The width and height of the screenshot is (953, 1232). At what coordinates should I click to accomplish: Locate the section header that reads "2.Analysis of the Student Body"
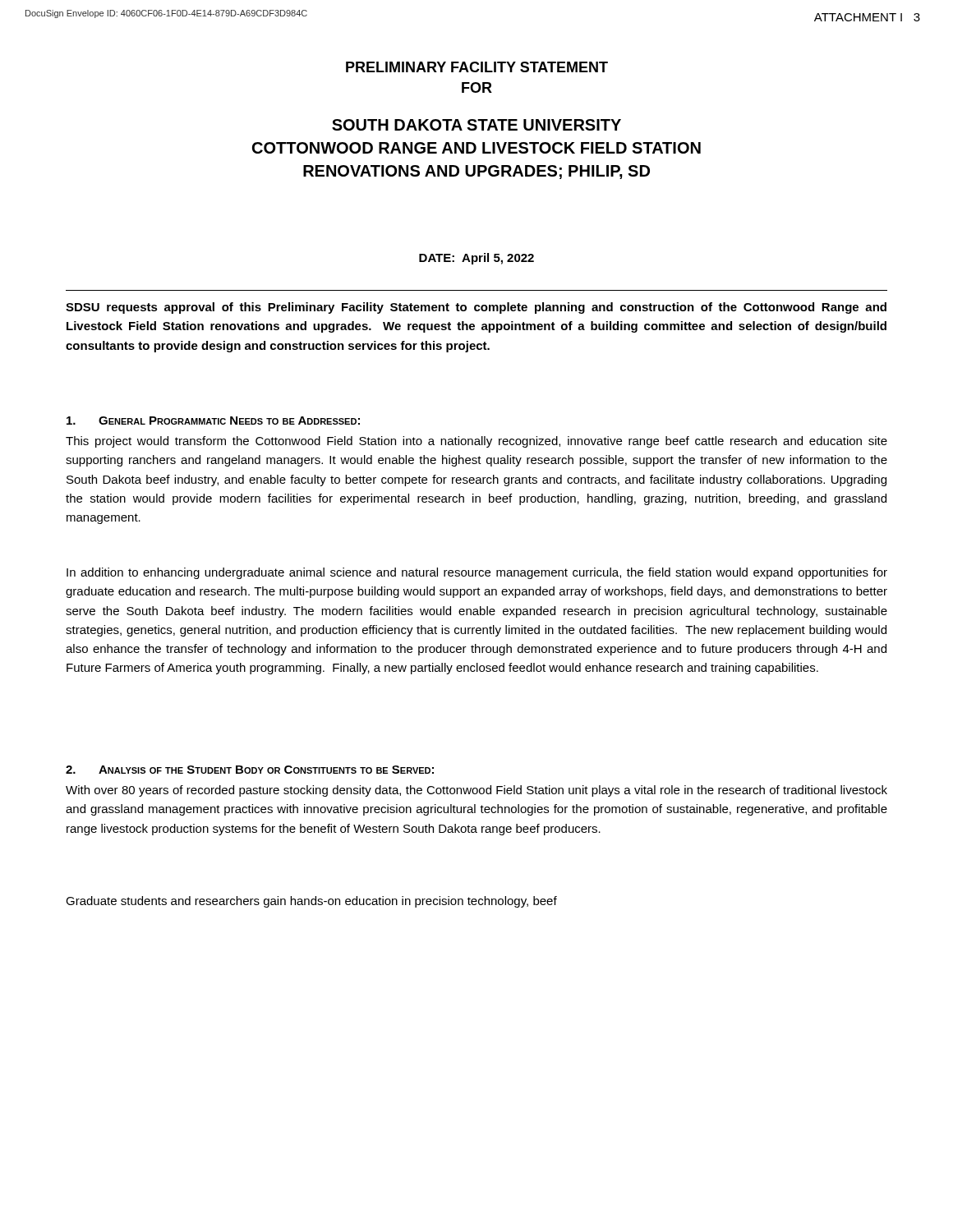click(x=250, y=769)
